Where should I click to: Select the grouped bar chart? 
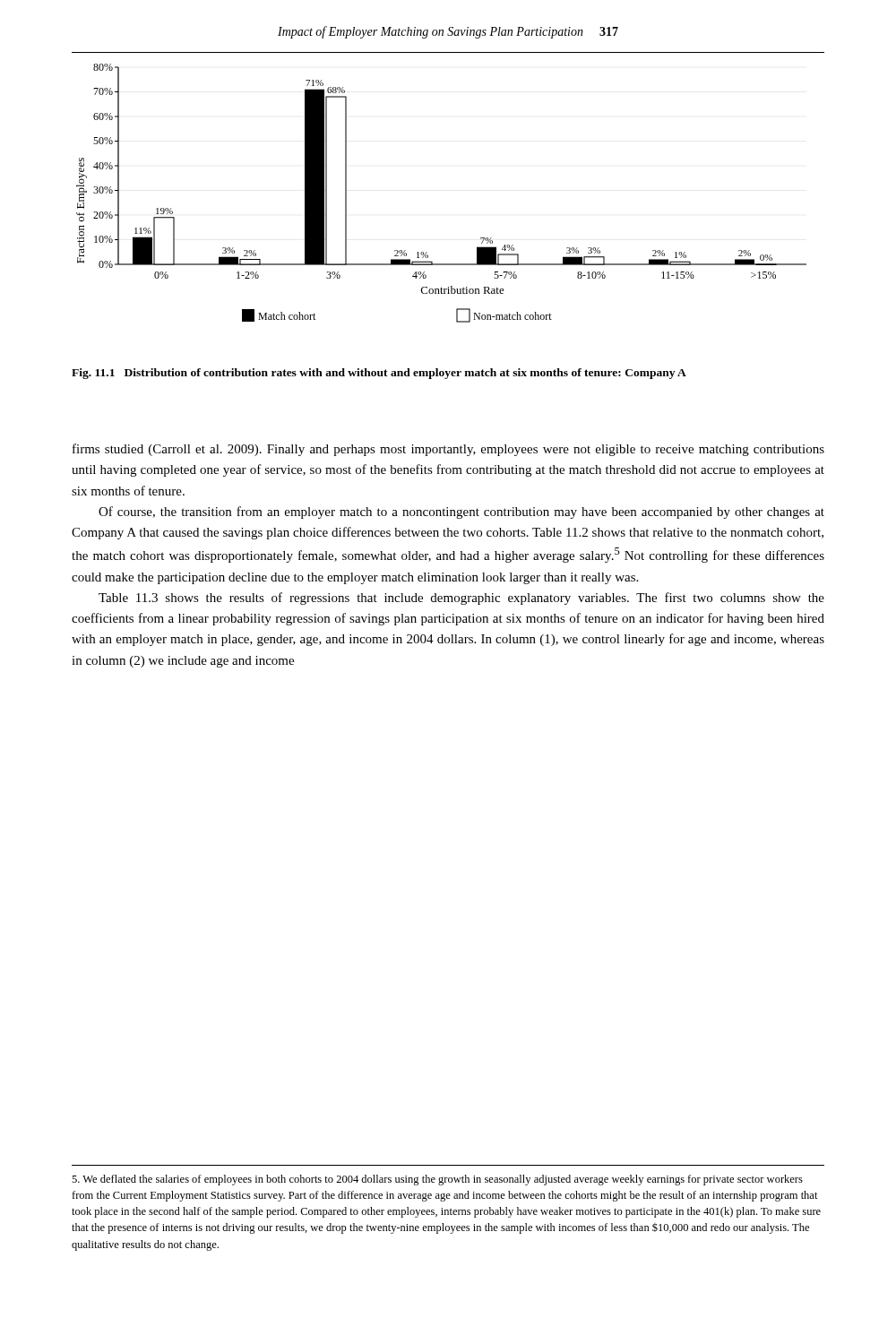[x=448, y=206]
